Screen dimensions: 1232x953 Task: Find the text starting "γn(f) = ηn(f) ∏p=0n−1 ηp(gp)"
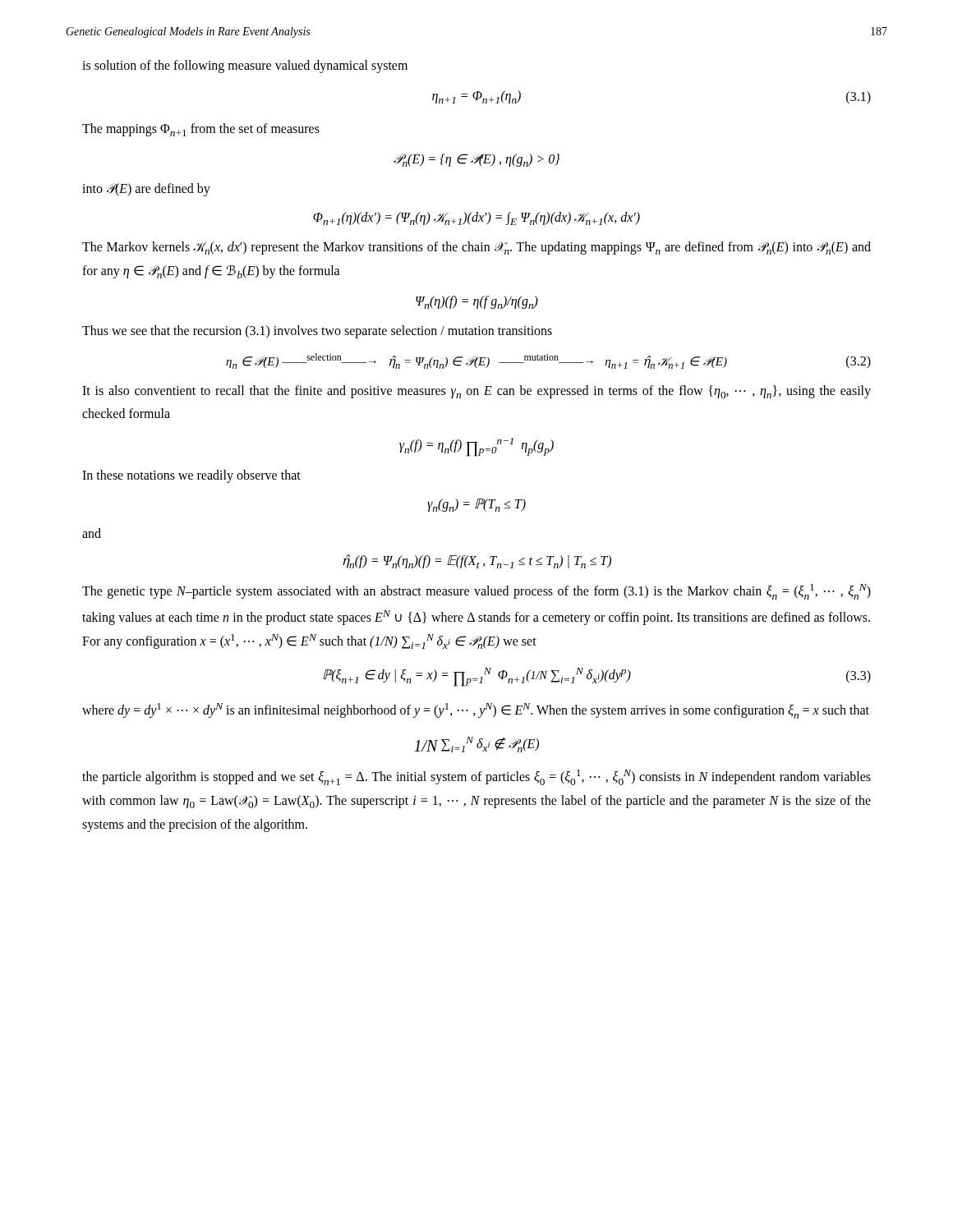pyautogui.click(x=476, y=446)
